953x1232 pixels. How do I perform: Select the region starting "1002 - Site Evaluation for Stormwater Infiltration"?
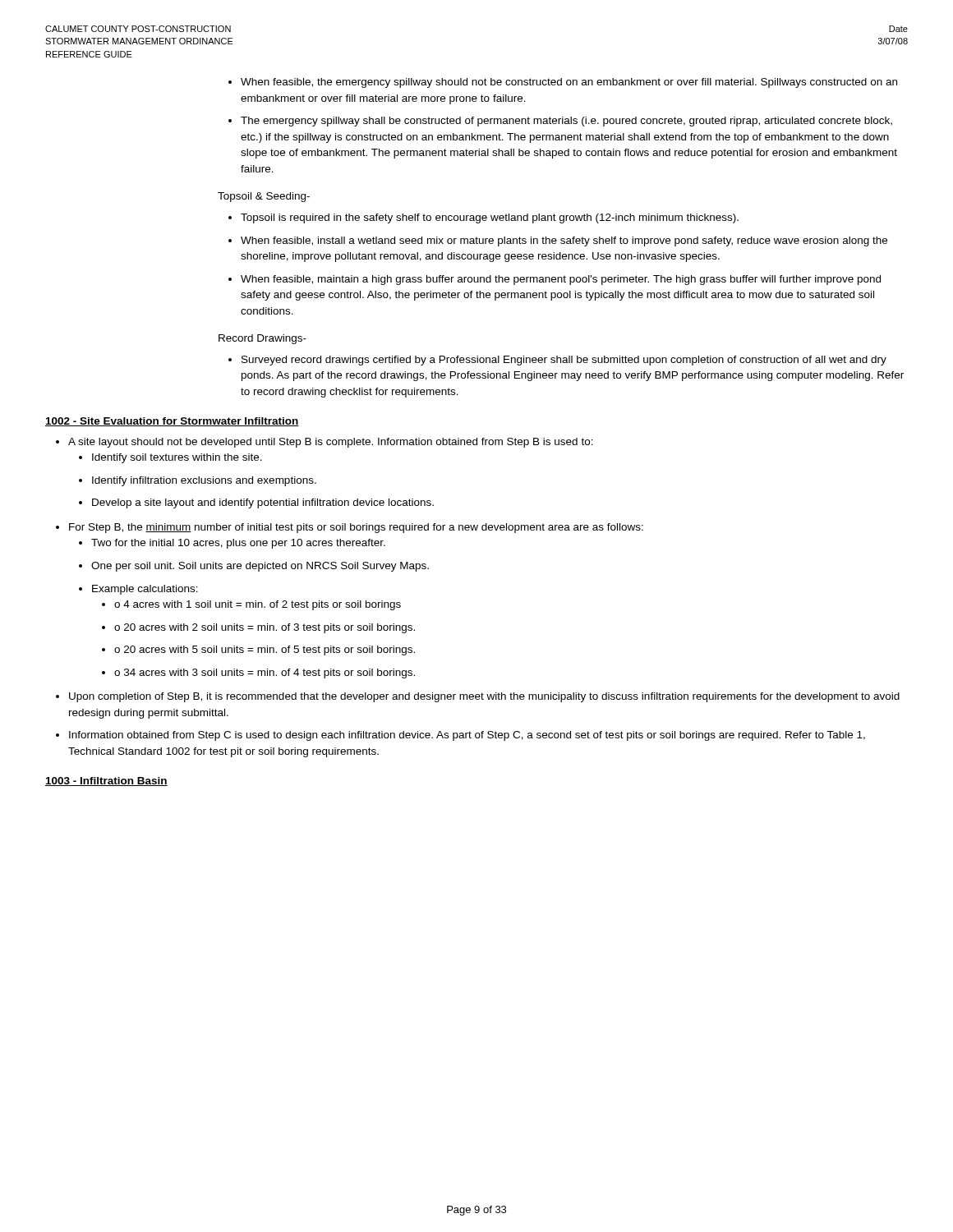pyautogui.click(x=172, y=421)
